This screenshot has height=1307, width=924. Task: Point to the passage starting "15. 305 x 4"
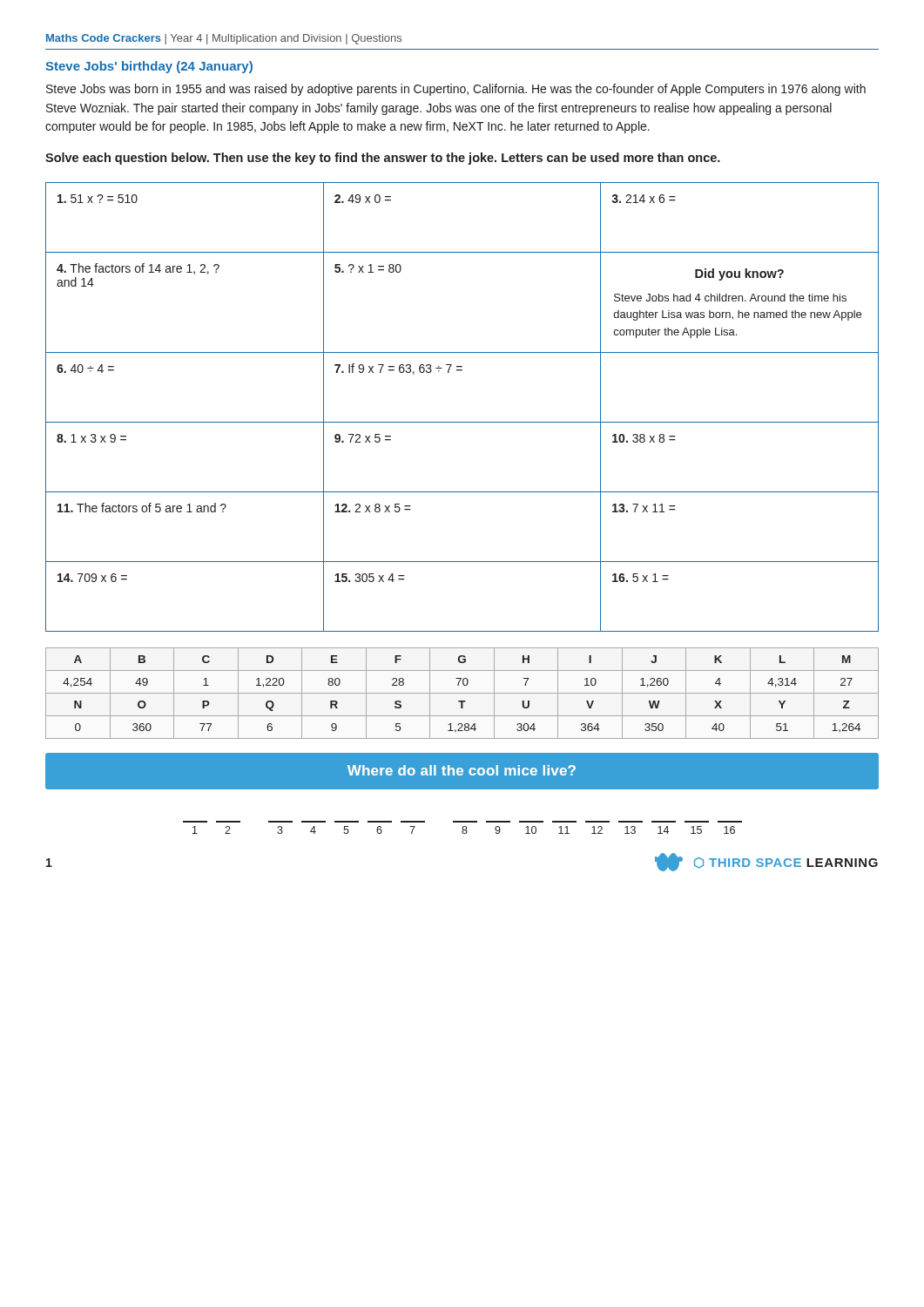(x=370, y=578)
